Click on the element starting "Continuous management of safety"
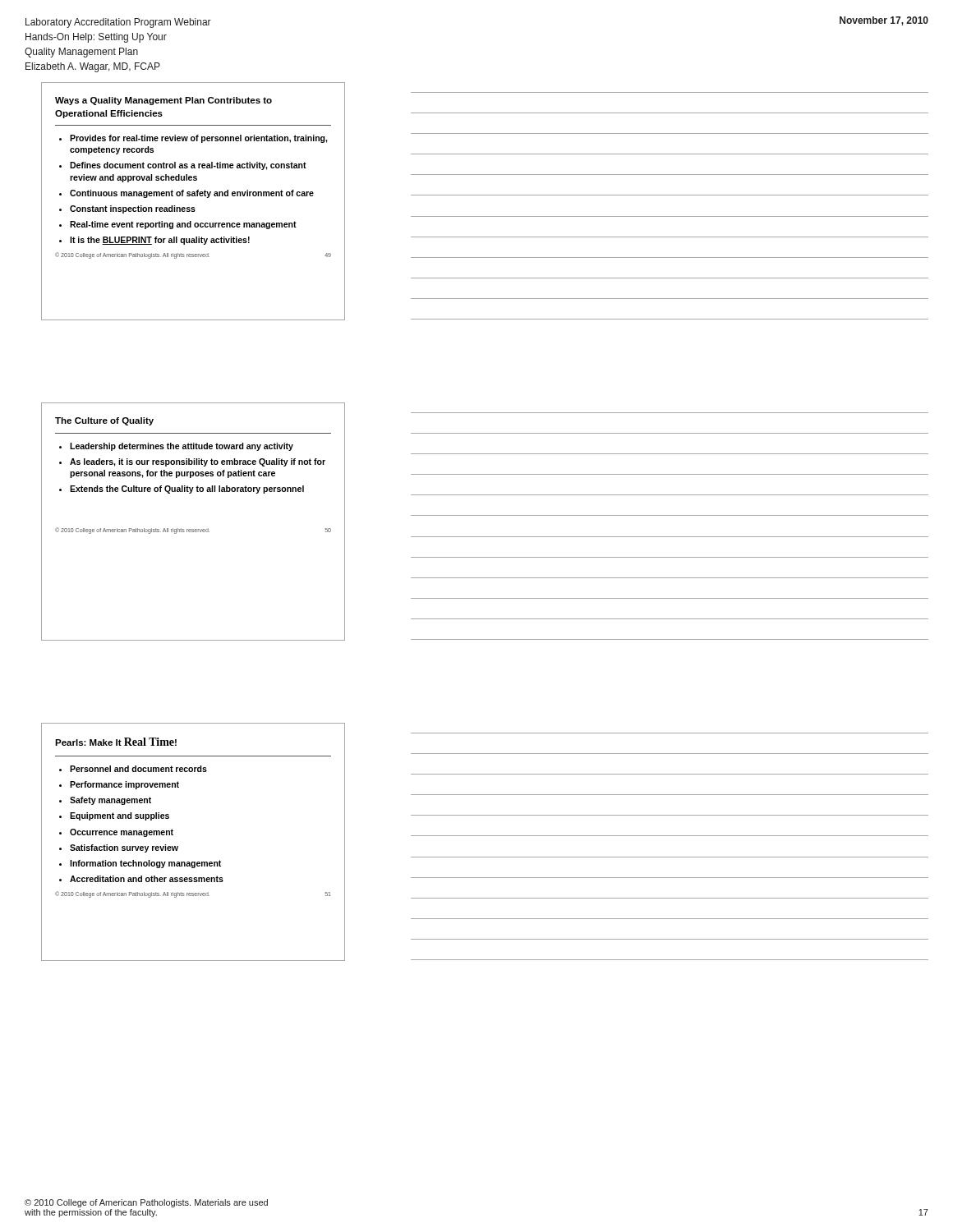953x1232 pixels. 192,193
